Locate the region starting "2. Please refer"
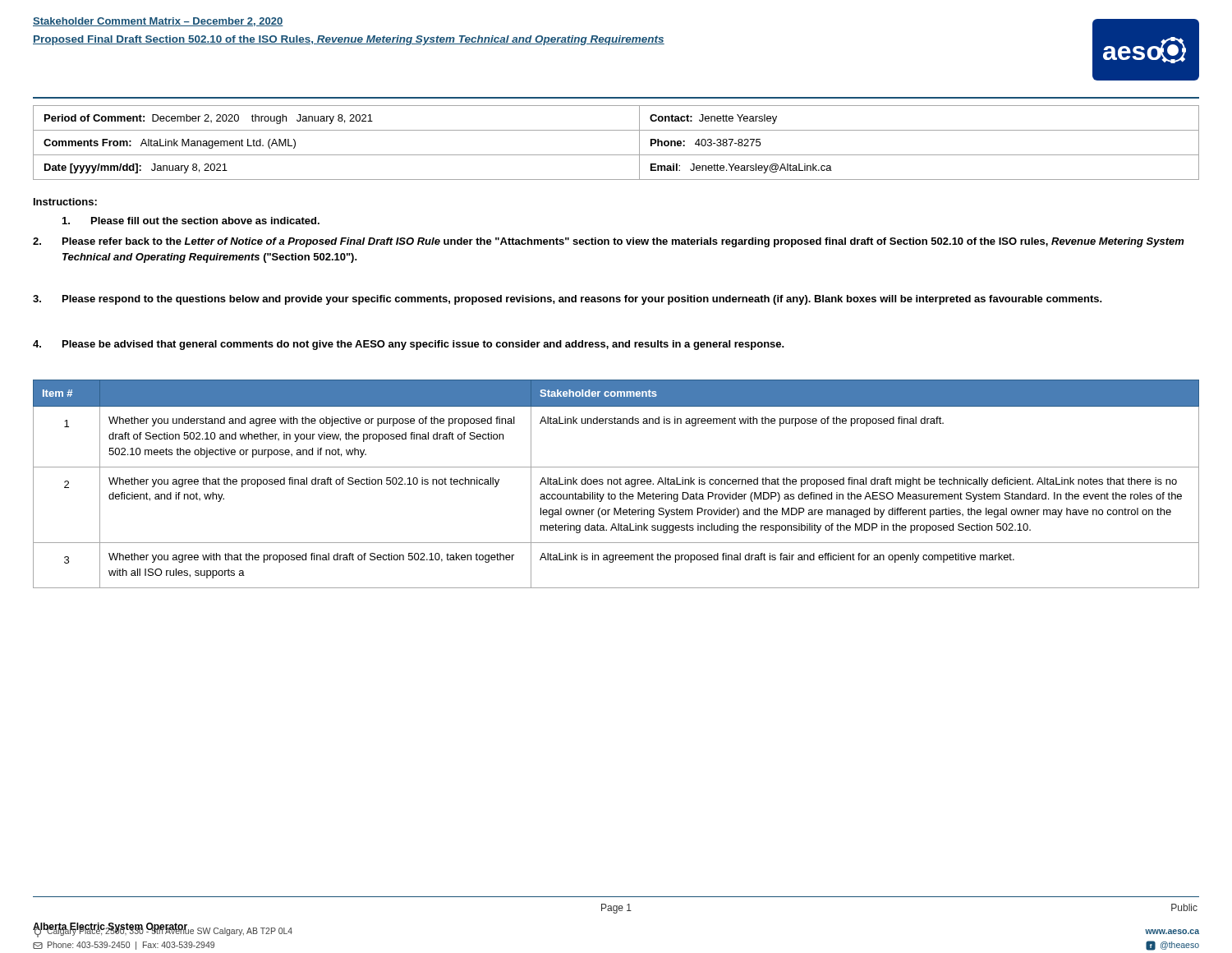The width and height of the screenshot is (1232, 953). pyautogui.click(x=616, y=250)
